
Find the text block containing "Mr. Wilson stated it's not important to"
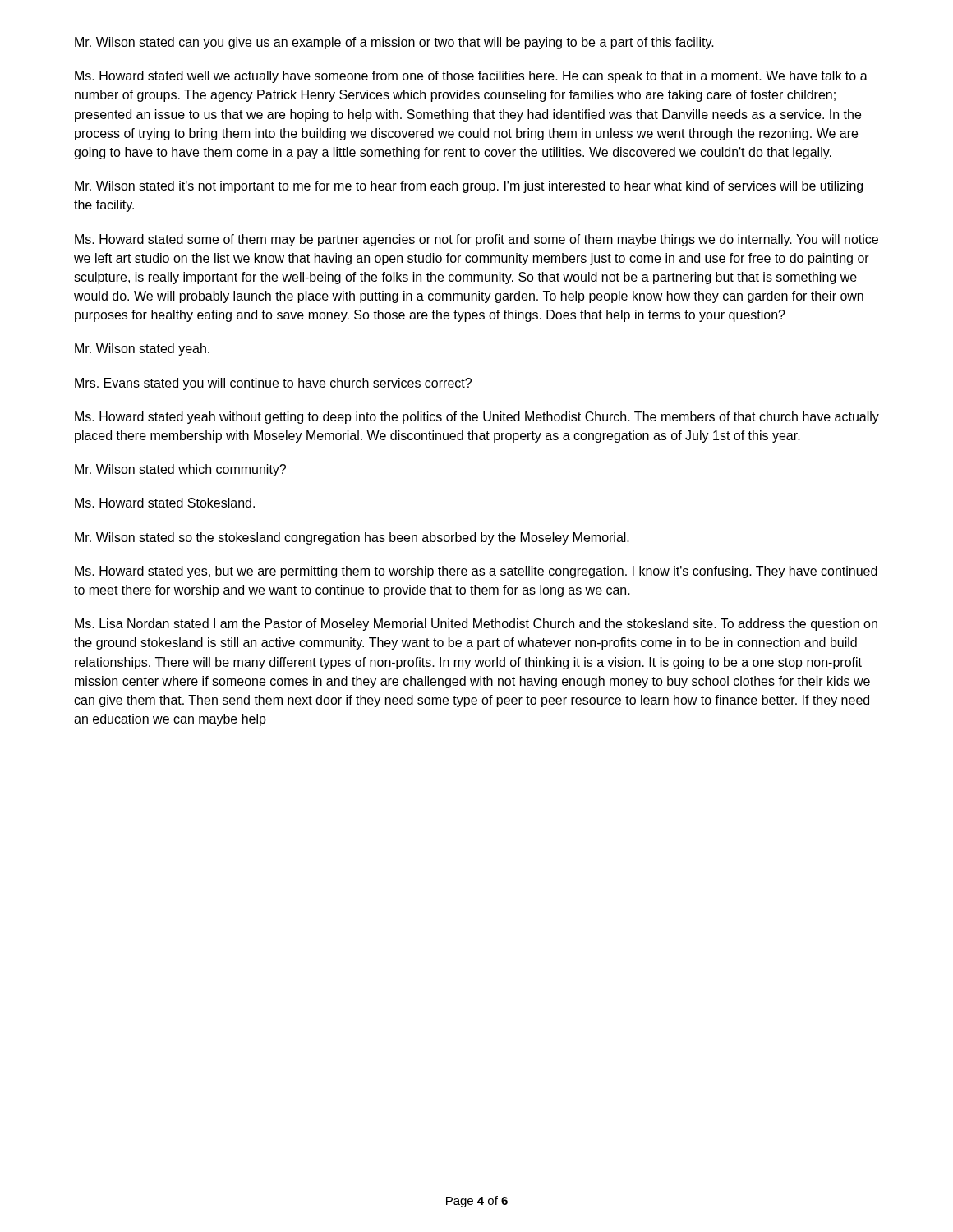pos(469,196)
